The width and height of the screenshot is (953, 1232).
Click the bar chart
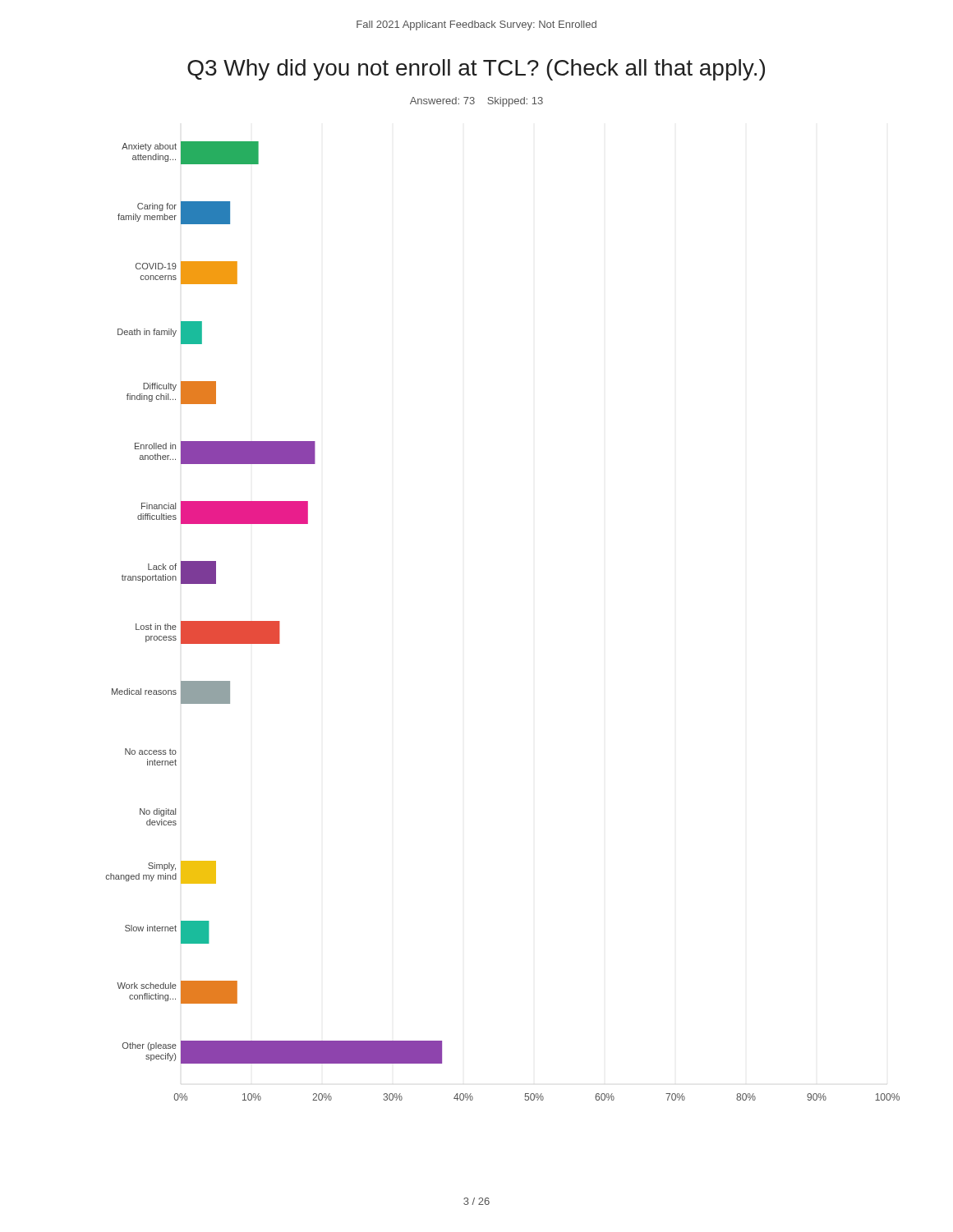tap(476, 620)
